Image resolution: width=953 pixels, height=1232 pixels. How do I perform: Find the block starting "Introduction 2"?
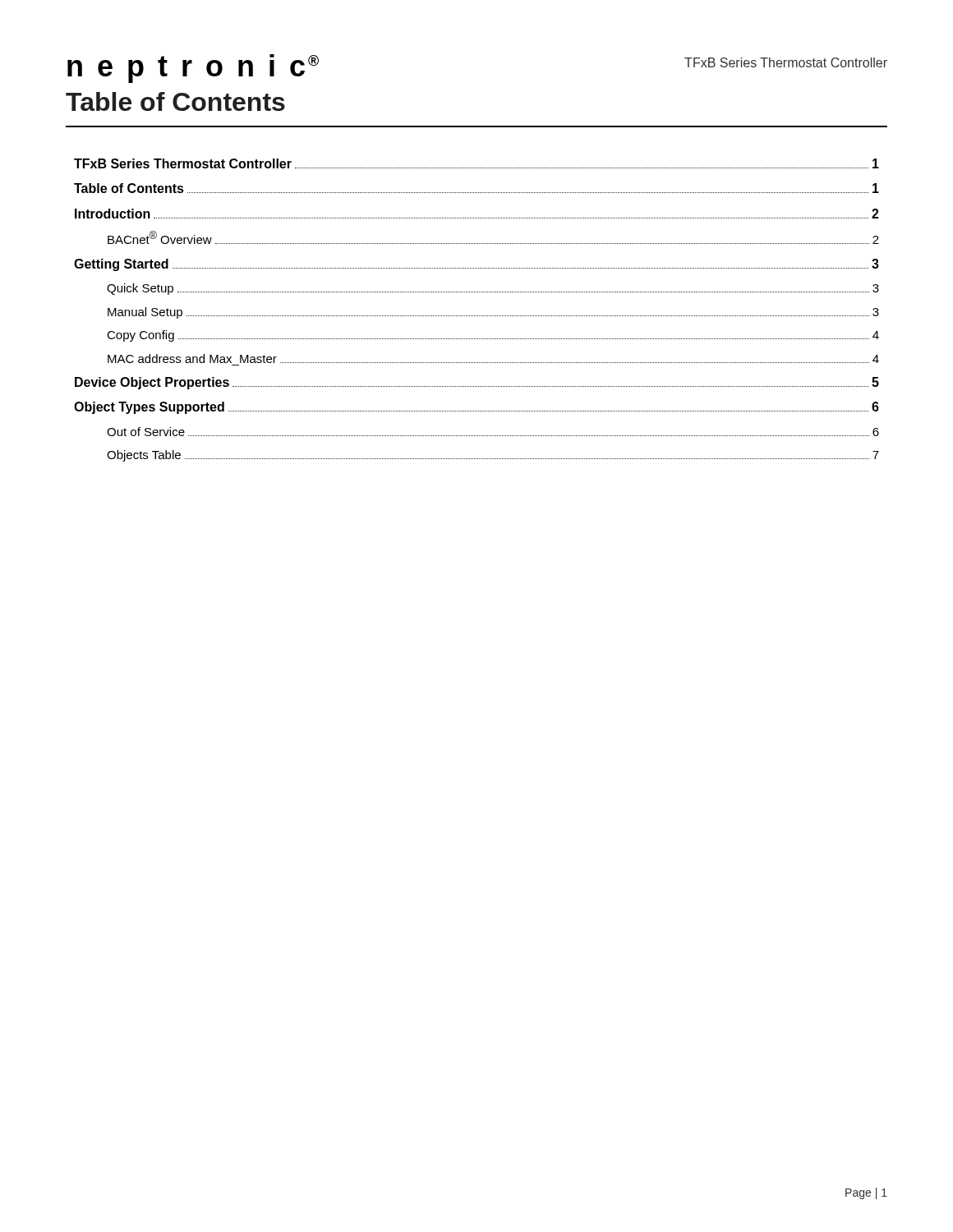point(476,214)
